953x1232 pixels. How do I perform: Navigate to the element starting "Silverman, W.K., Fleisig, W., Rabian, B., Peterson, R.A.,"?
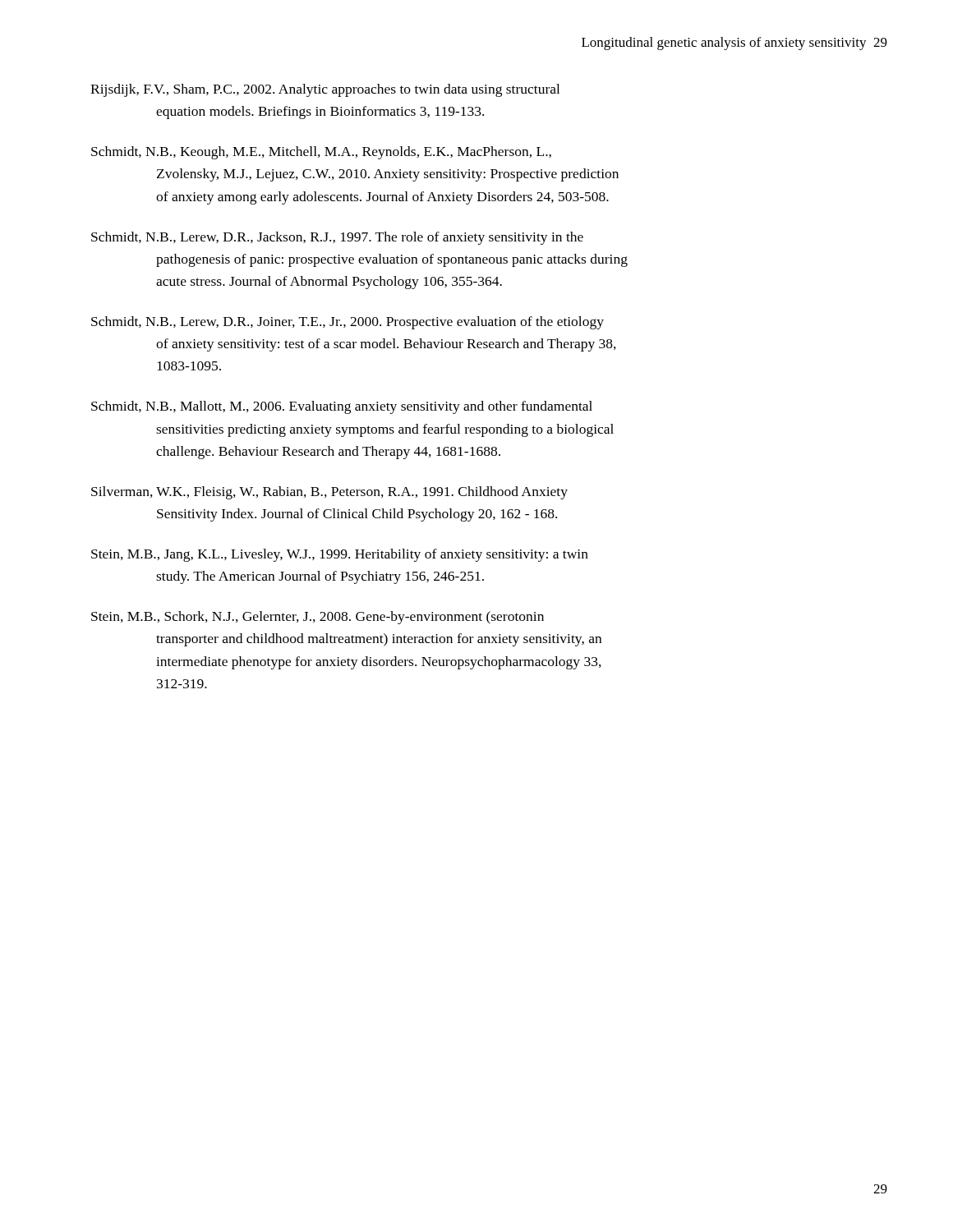click(x=489, y=503)
